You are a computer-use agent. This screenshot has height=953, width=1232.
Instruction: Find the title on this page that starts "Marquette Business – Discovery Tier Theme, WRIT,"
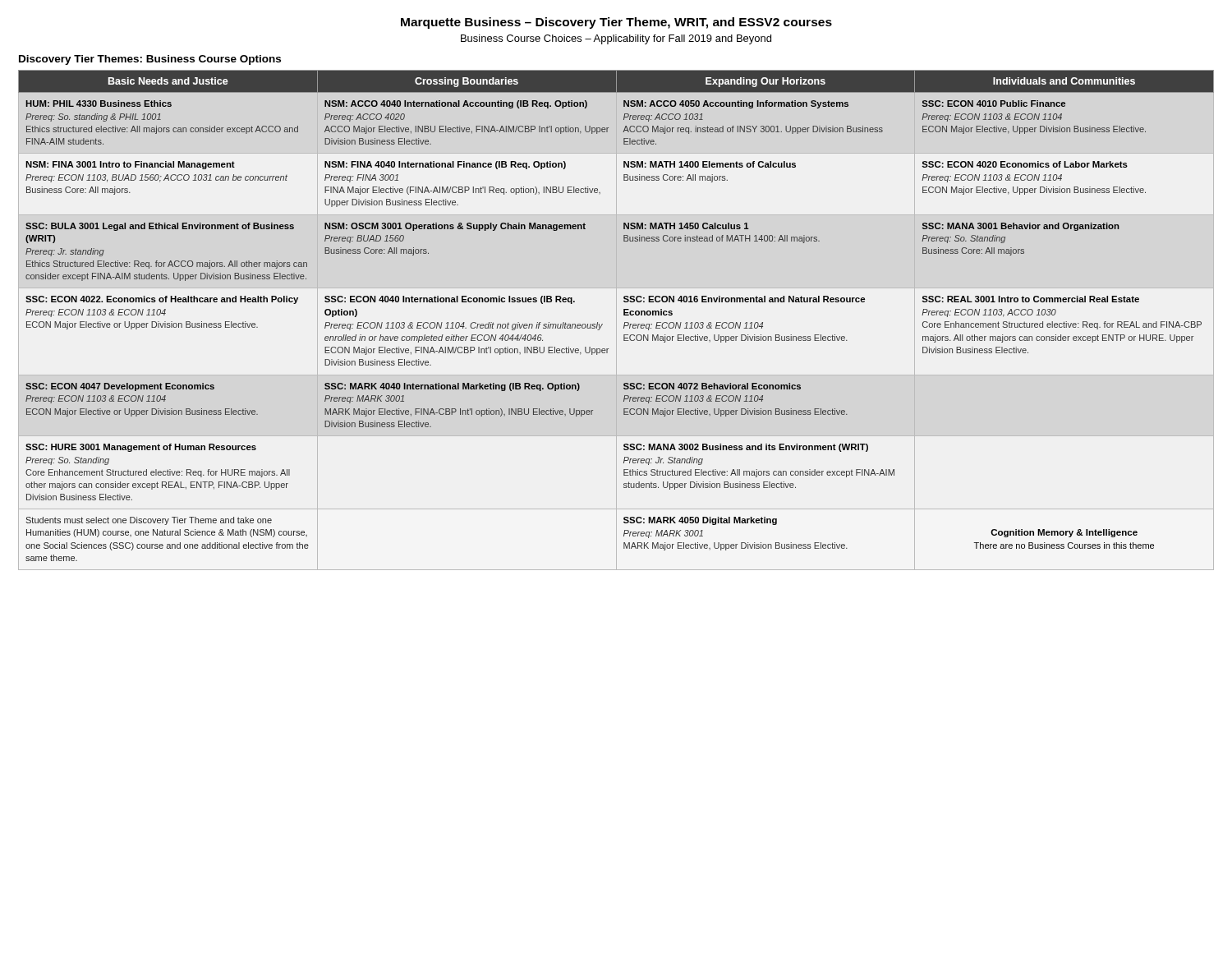pos(616,22)
